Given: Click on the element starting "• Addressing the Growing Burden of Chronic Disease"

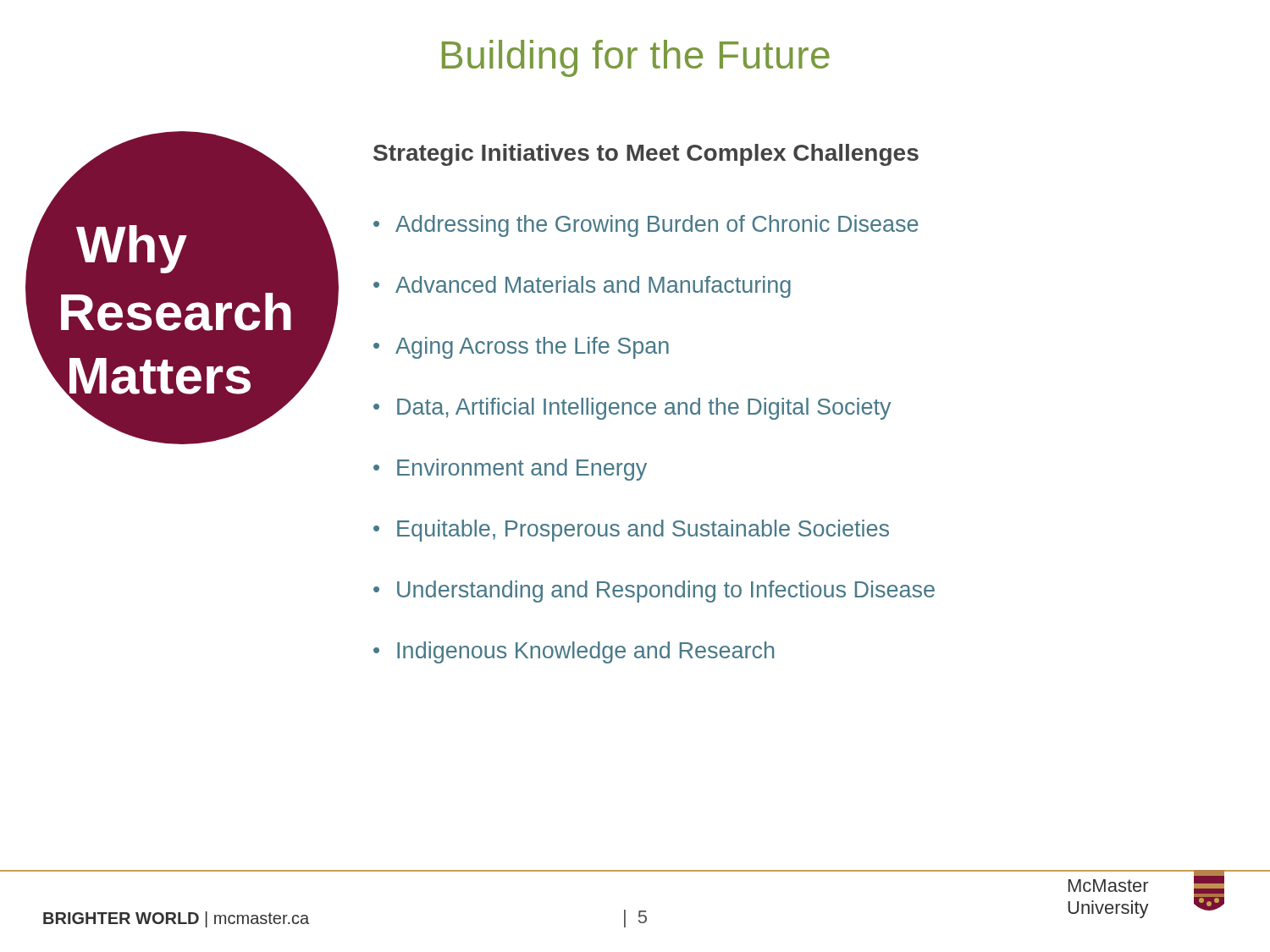Looking at the screenshot, I should click(x=646, y=225).
